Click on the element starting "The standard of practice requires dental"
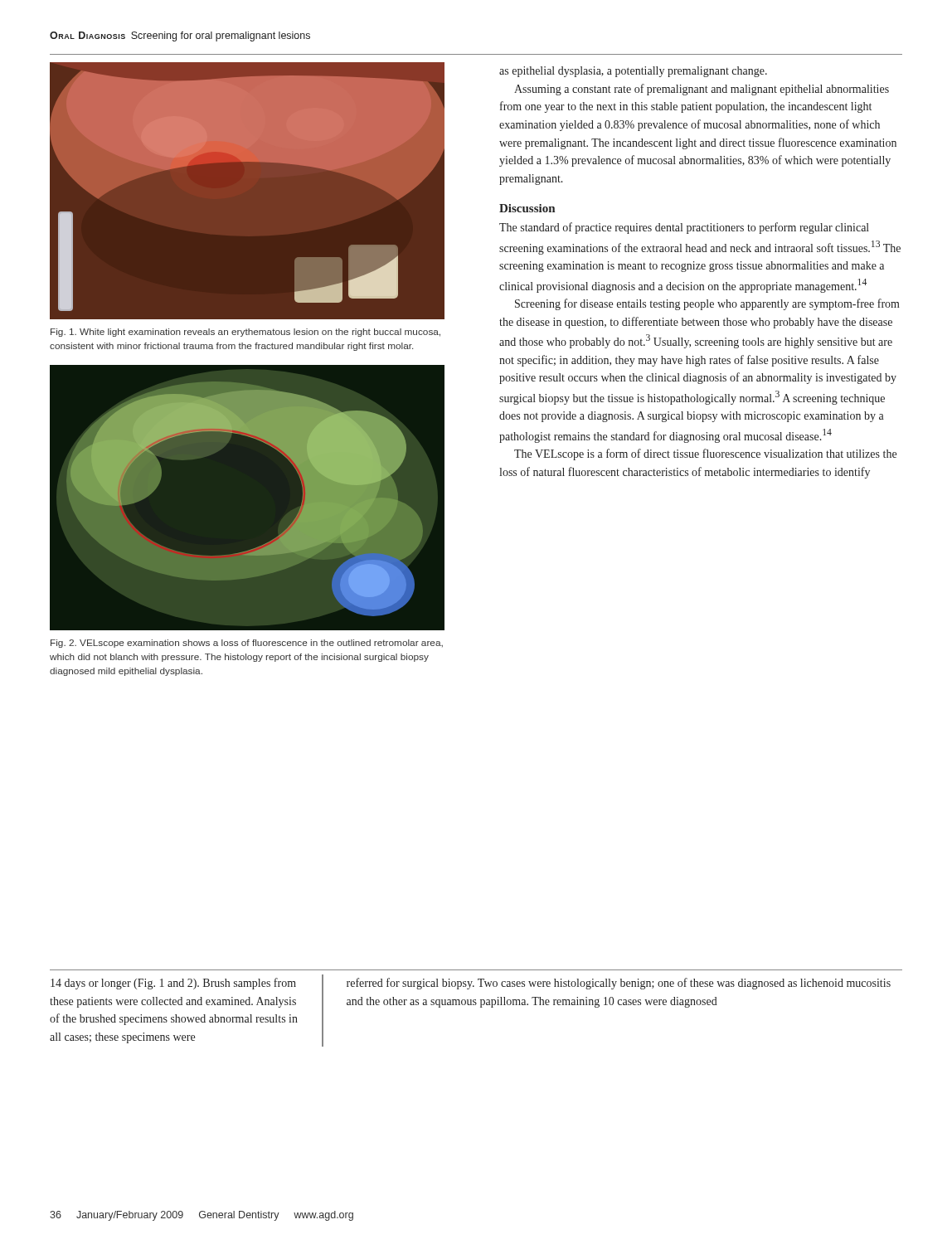952x1244 pixels. pyautogui.click(x=701, y=350)
